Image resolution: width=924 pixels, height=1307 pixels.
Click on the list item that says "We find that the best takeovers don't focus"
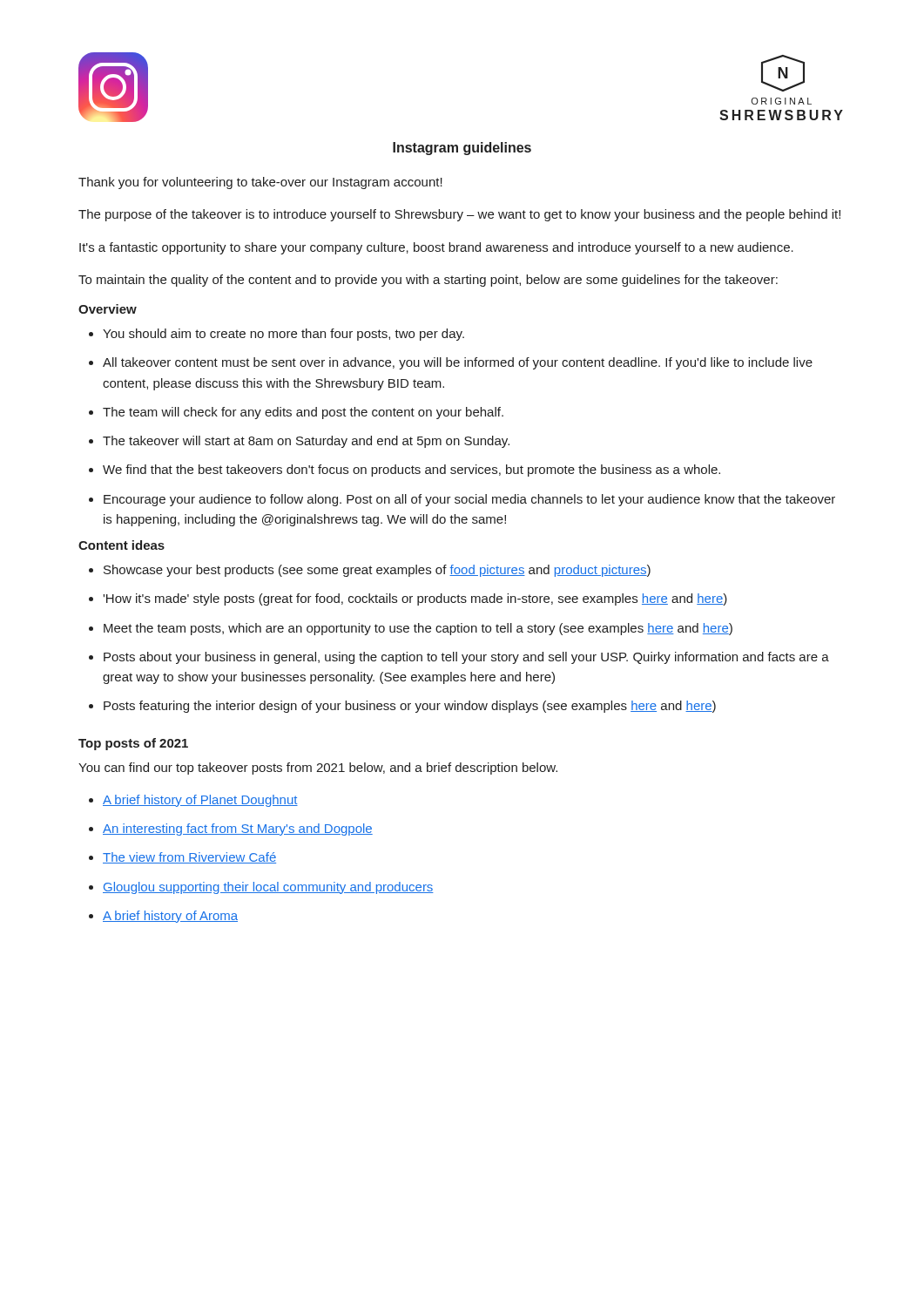[462, 470]
